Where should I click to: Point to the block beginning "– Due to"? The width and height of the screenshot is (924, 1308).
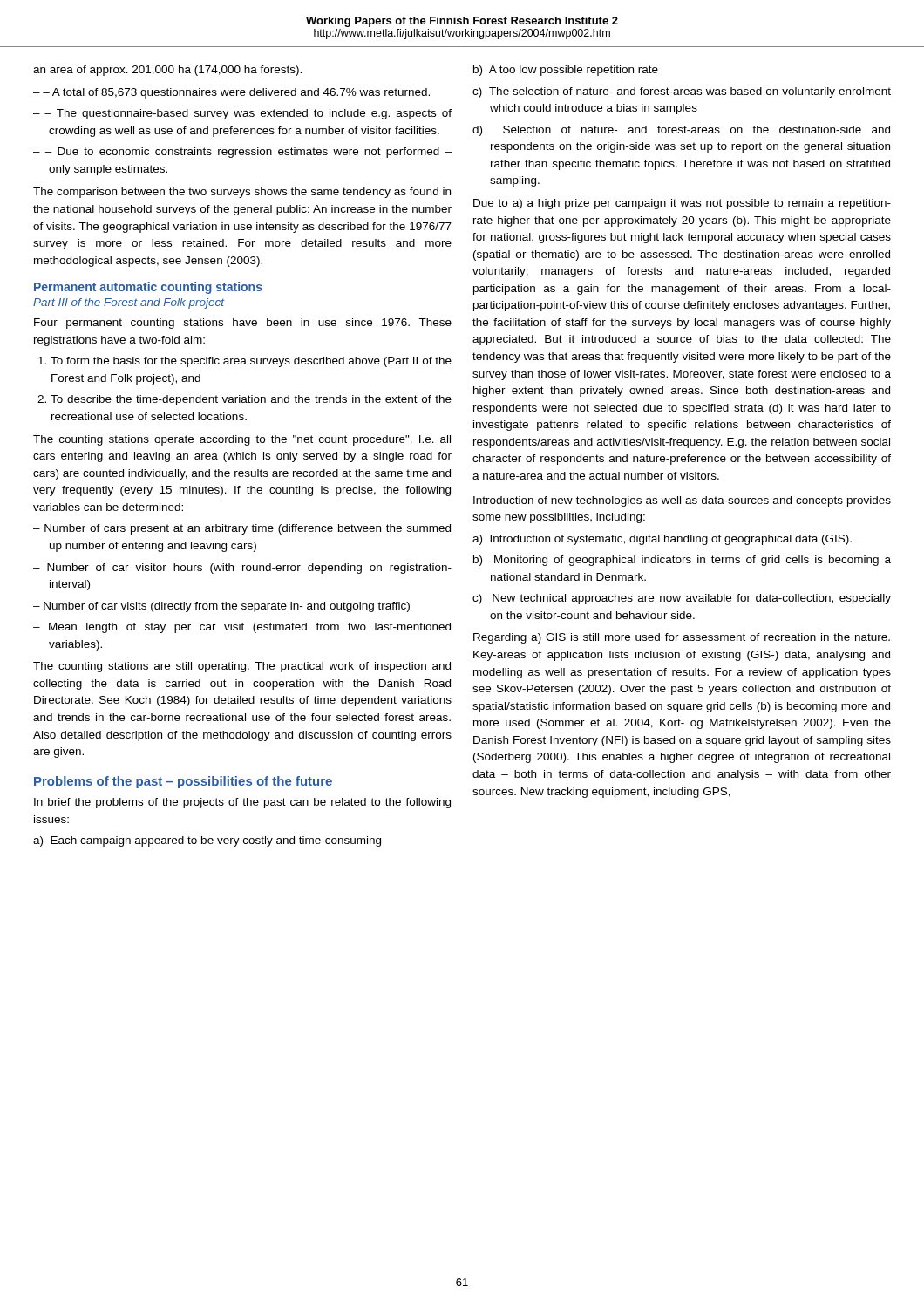(x=248, y=160)
